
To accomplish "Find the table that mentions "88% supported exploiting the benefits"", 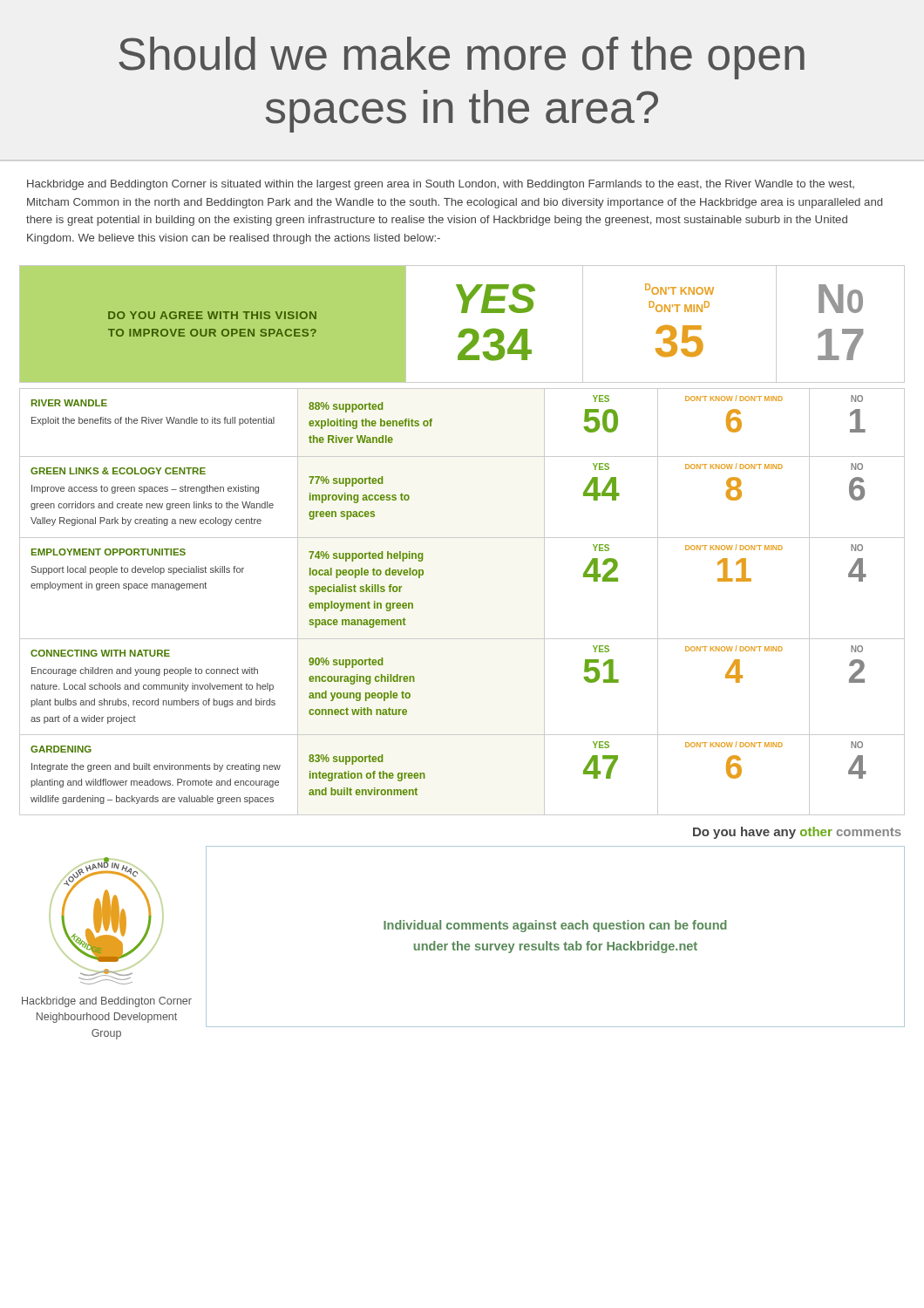I will (x=462, y=602).
